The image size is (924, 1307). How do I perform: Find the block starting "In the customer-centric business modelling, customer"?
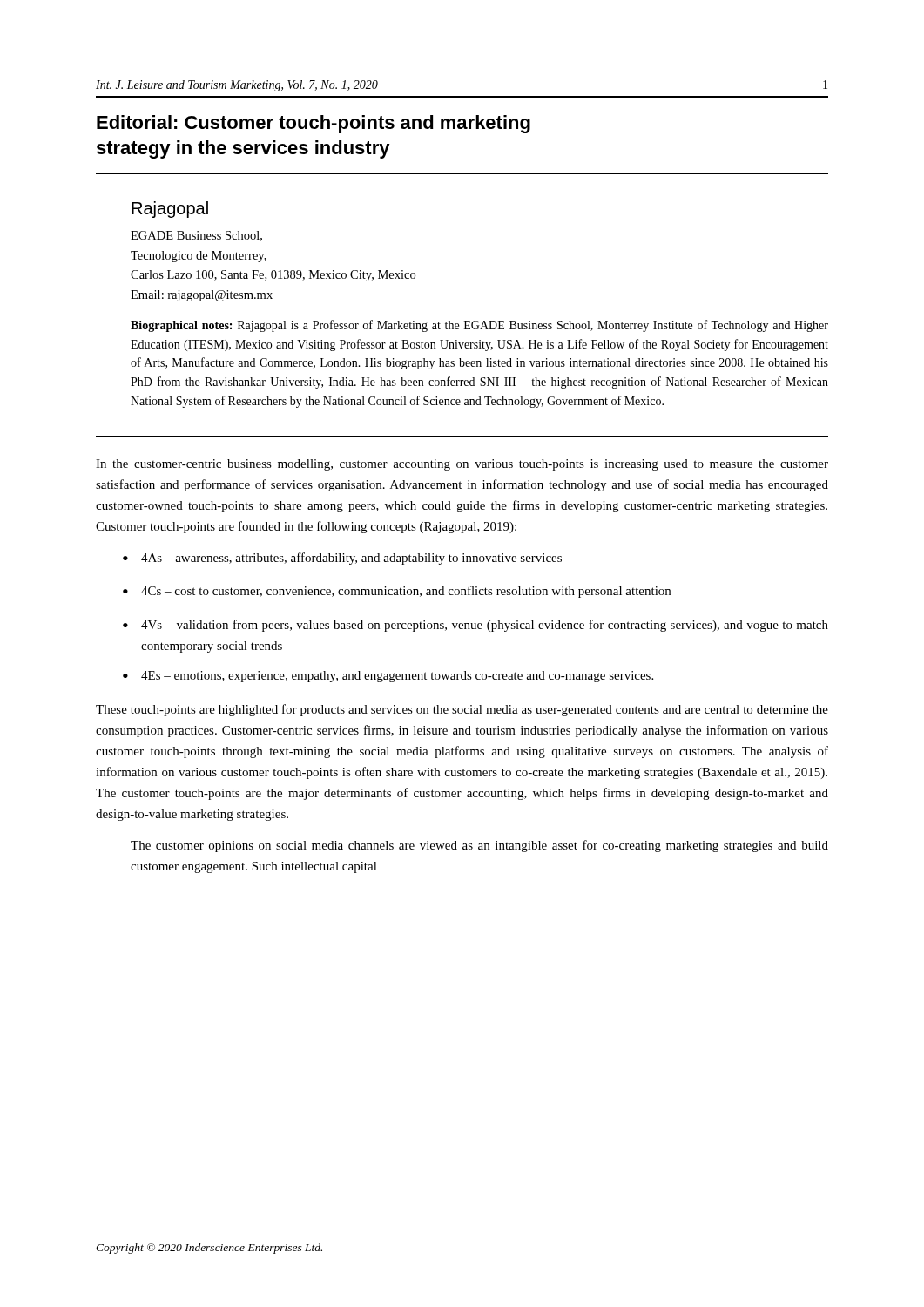pyautogui.click(x=462, y=495)
